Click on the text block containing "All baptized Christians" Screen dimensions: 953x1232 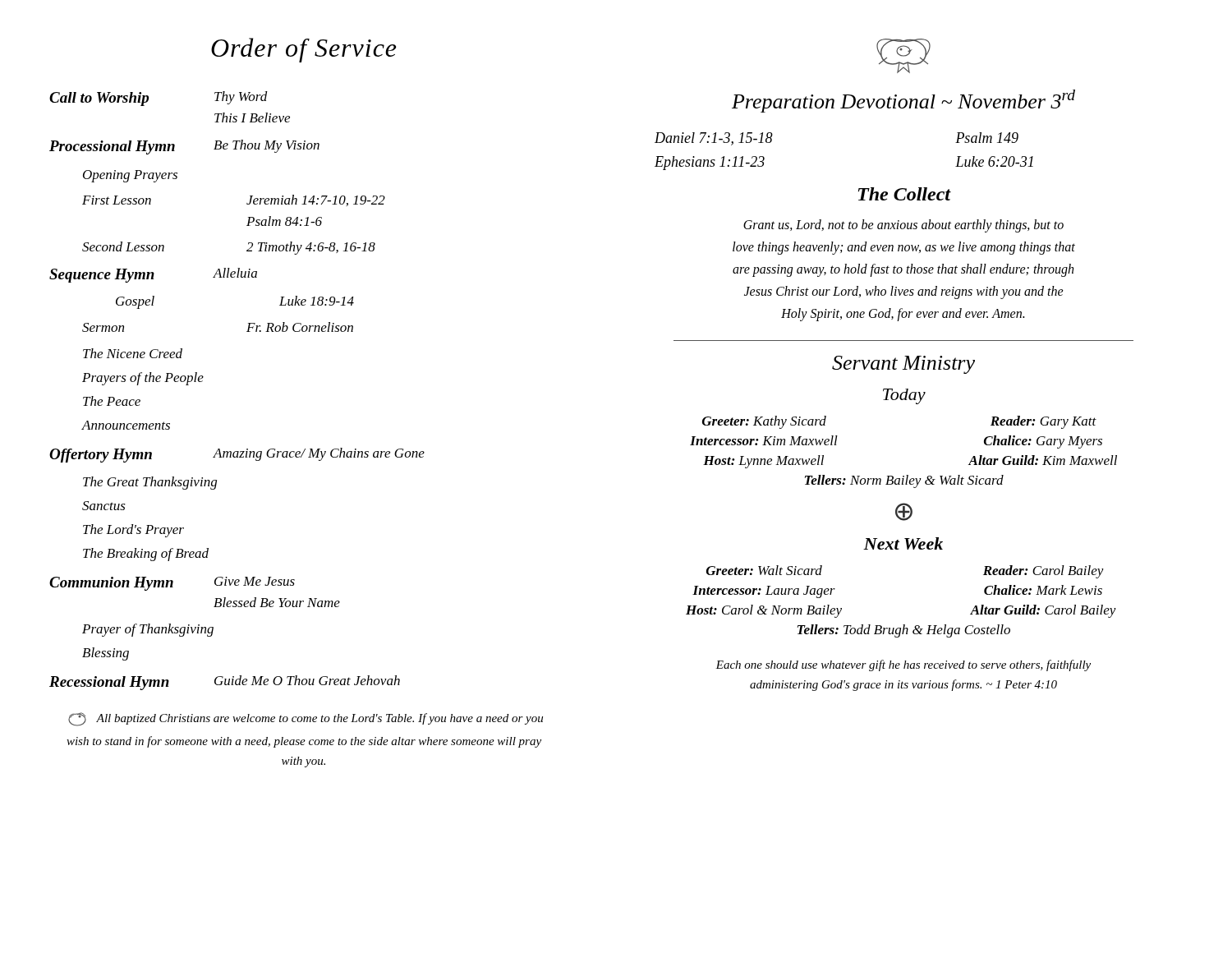tap(304, 740)
